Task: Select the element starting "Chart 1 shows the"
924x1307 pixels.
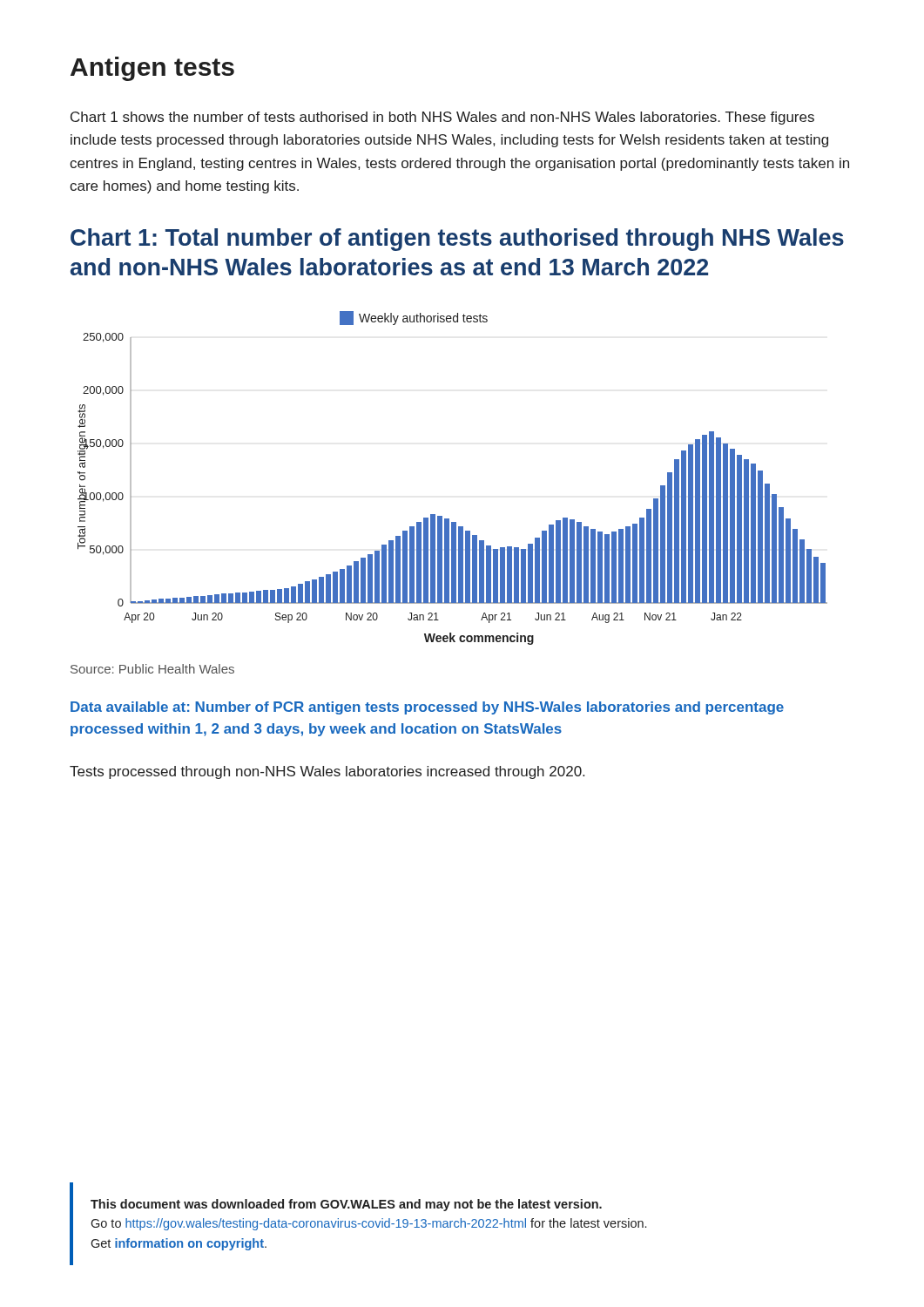Action: click(x=462, y=152)
